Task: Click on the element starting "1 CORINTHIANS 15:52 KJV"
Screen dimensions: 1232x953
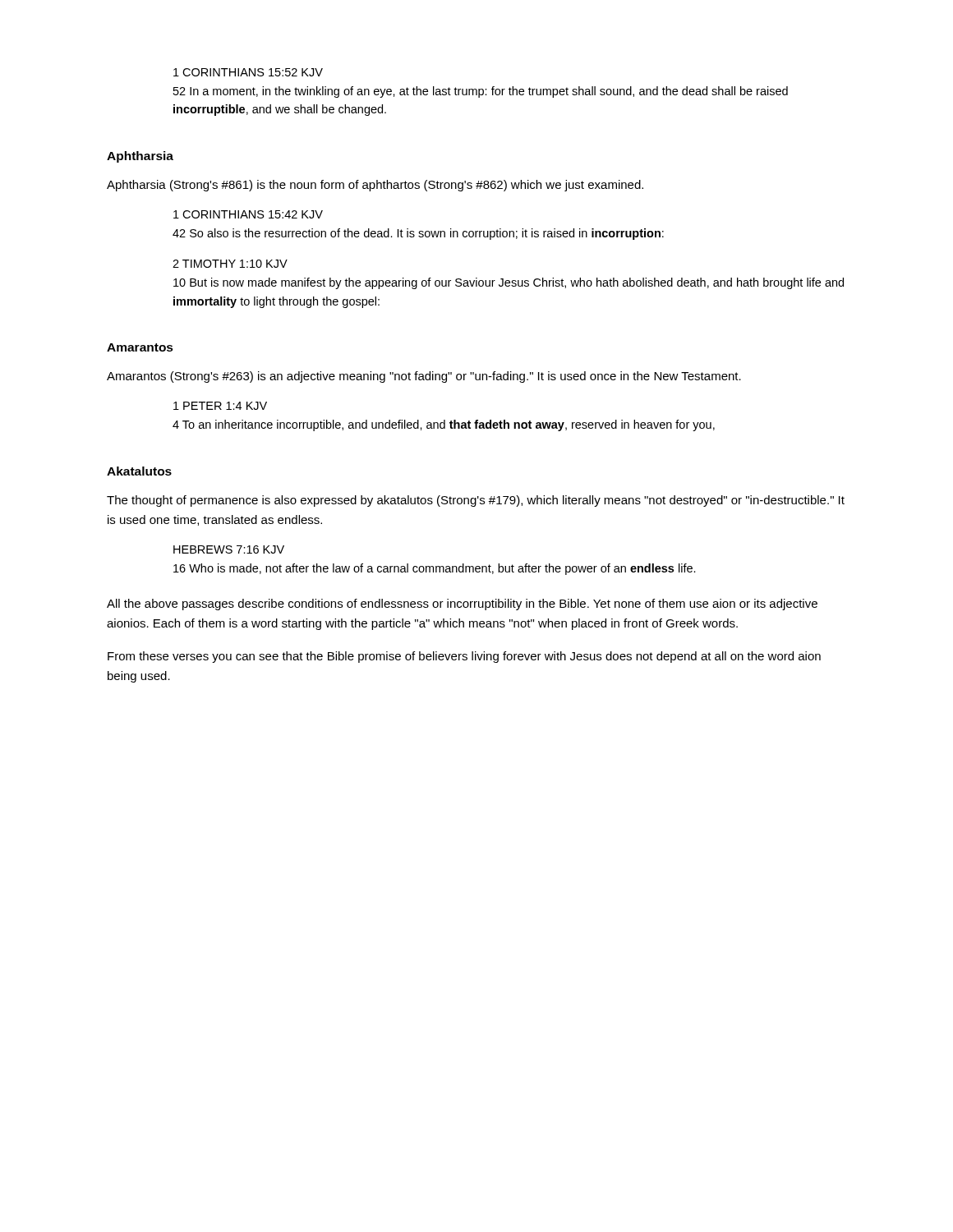Action: 248,72
